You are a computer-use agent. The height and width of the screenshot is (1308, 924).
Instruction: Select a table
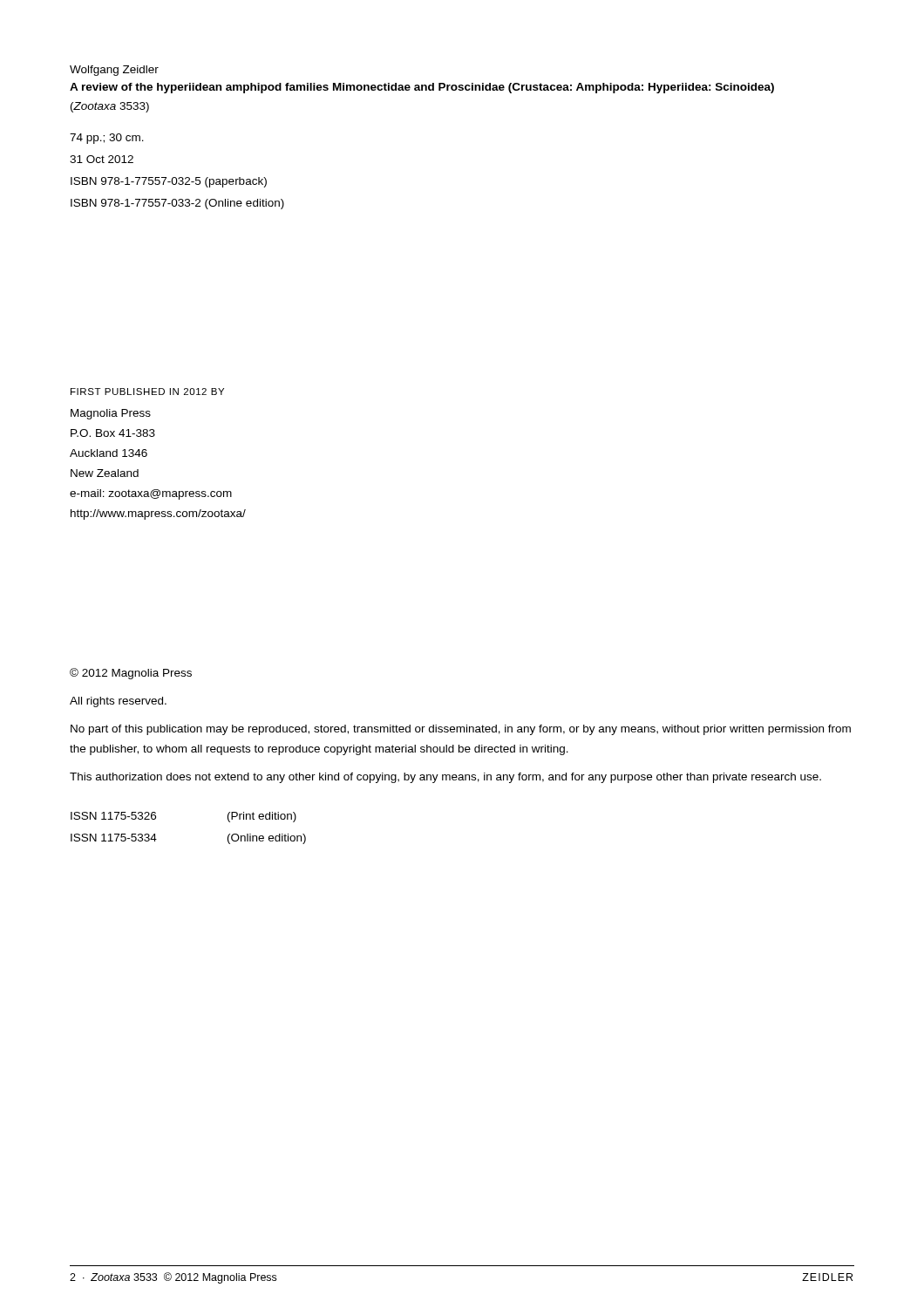pyautogui.click(x=462, y=827)
